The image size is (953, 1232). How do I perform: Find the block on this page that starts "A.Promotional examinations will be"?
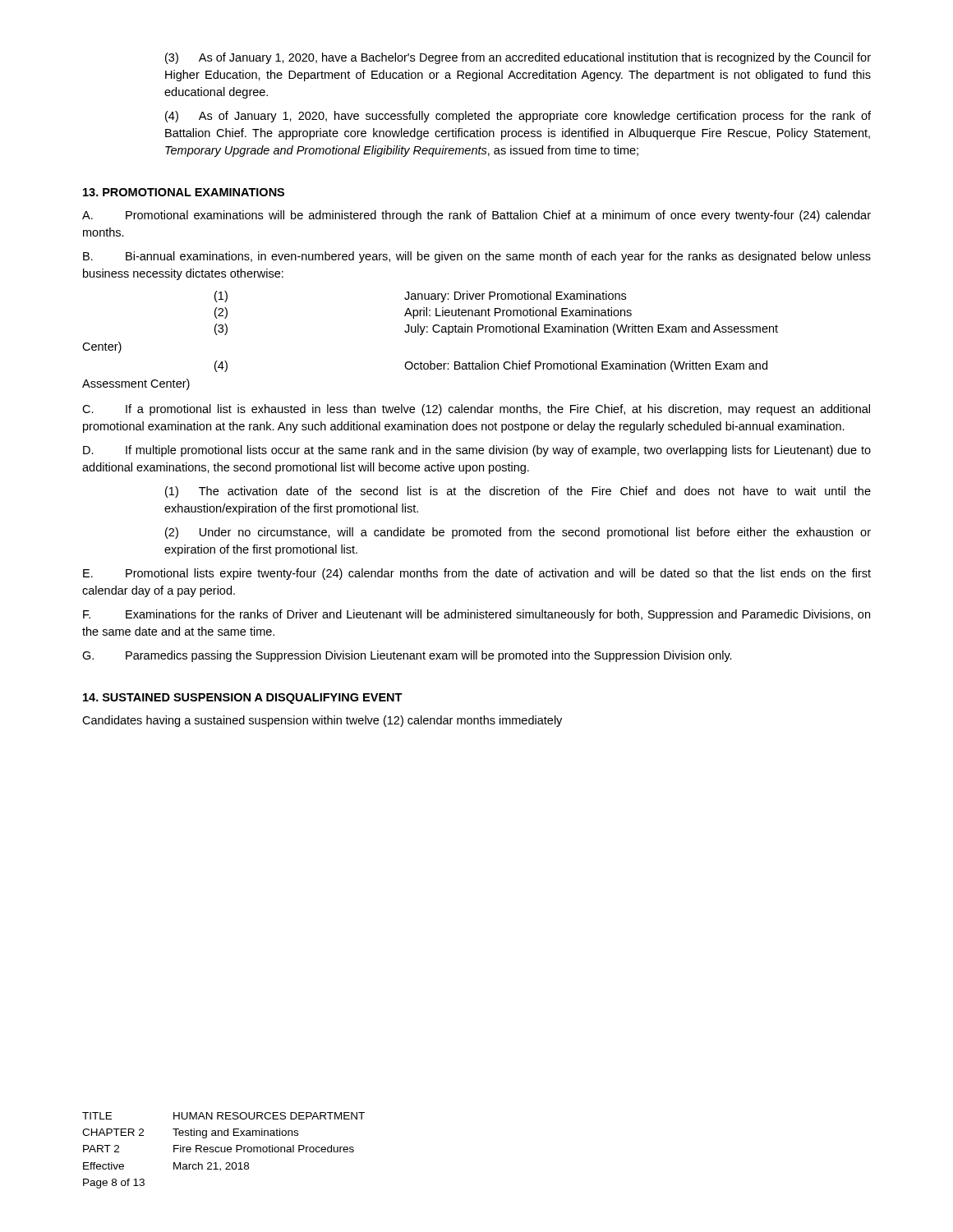coord(476,224)
